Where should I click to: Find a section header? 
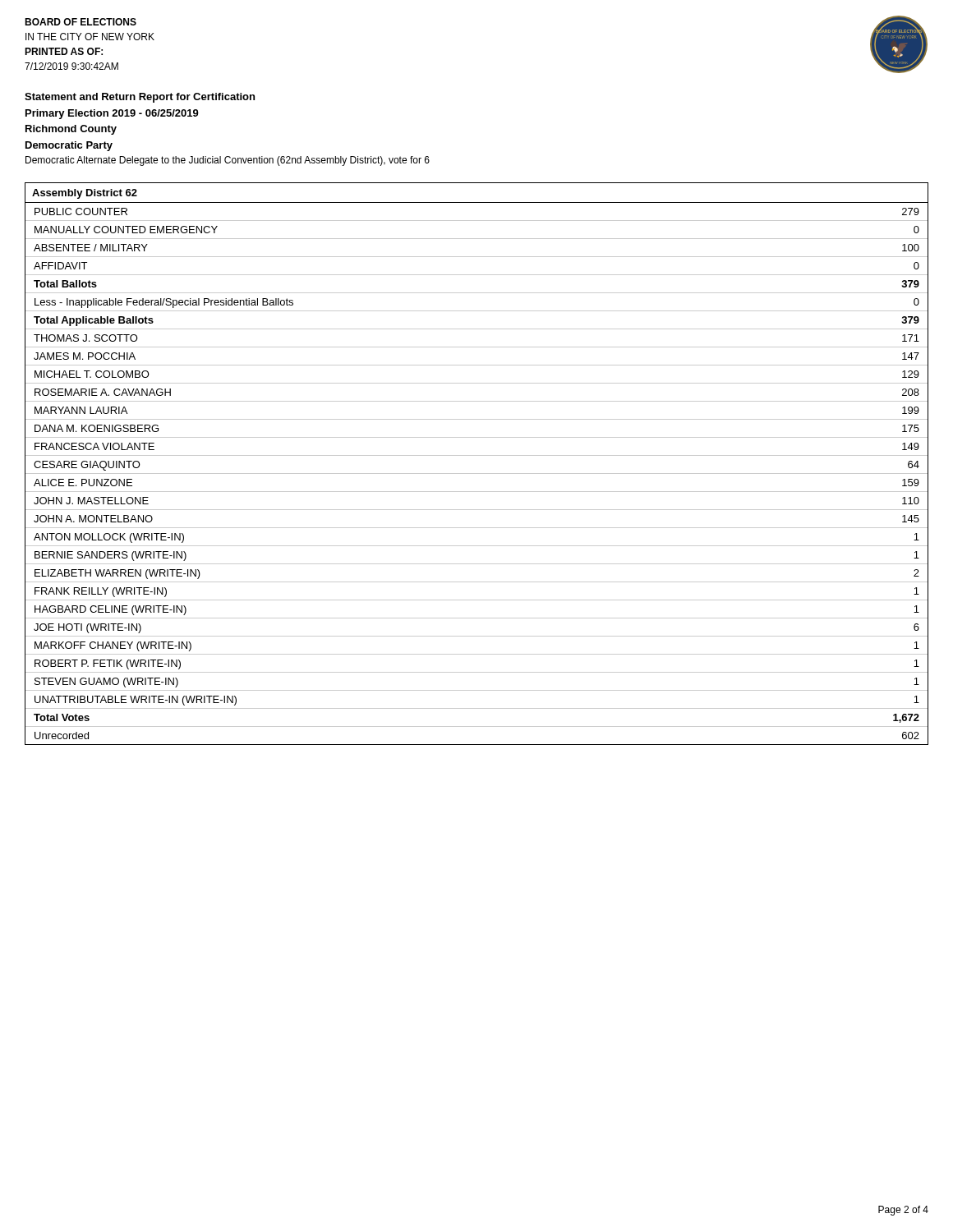[85, 193]
